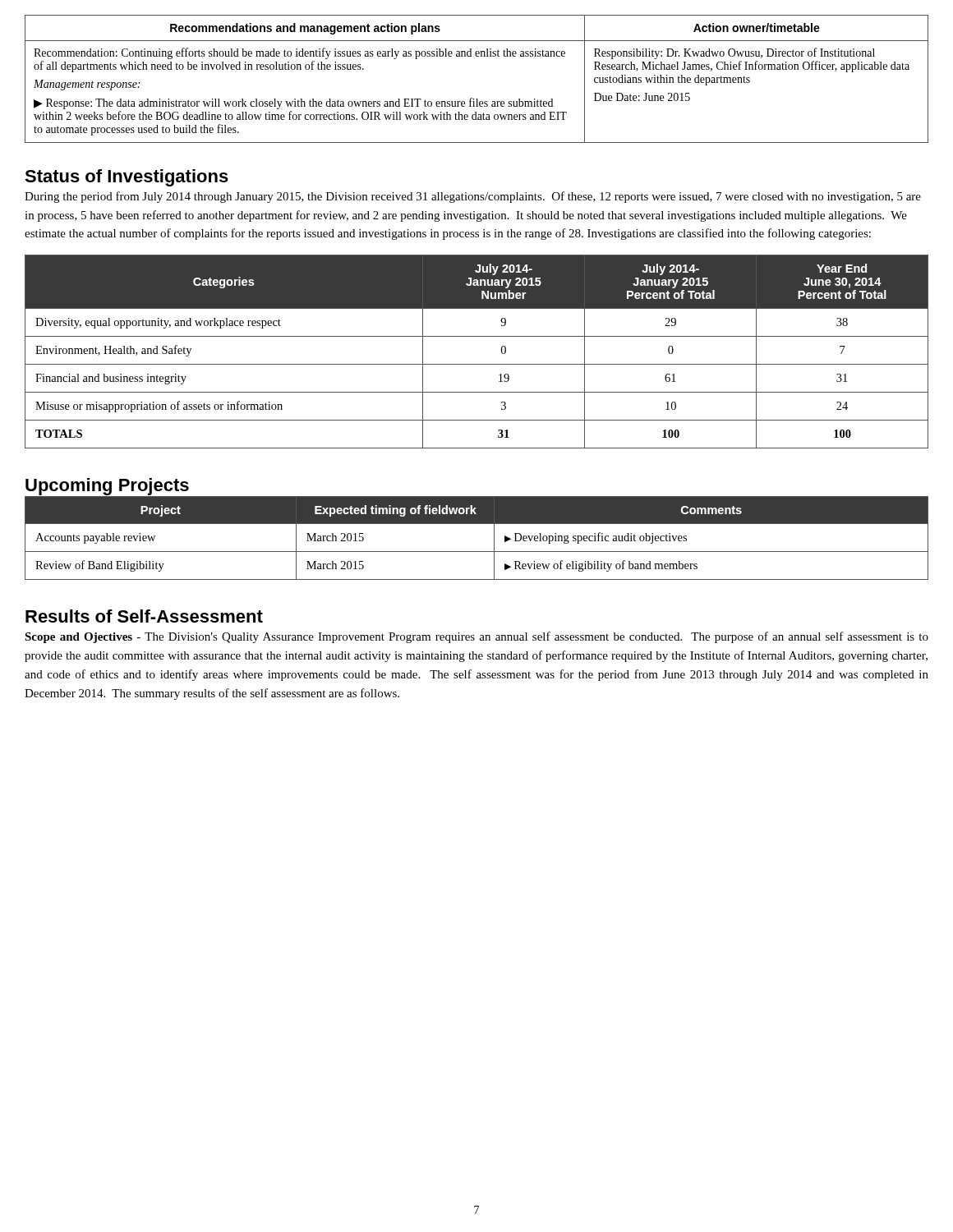Image resolution: width=953 pixels, height=1232 pixels.
Task: Click on the passage starting "Status of Investigations"
Action: coord(127,176)
